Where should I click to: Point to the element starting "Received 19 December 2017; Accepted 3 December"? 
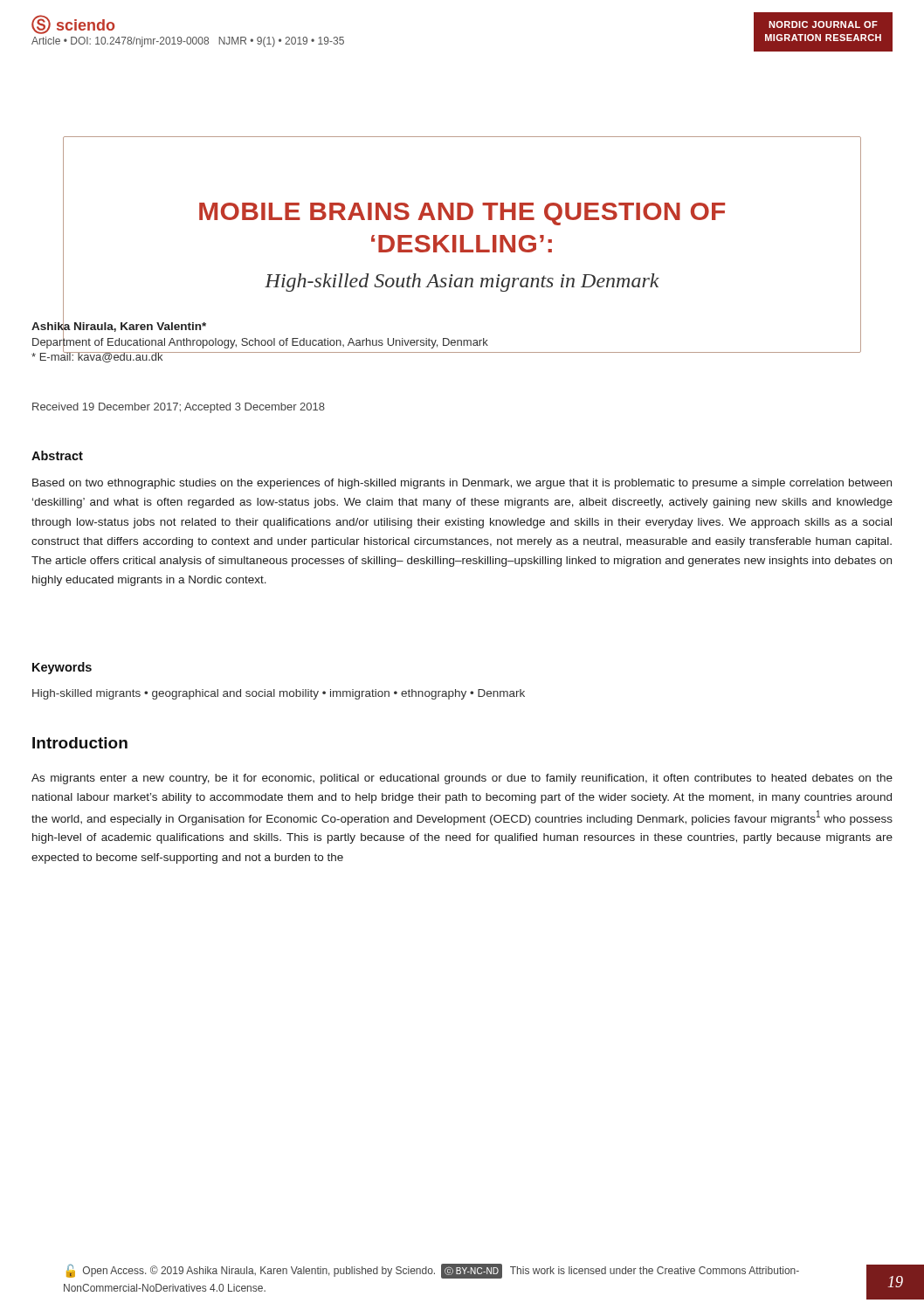click(x=178, y=406)
